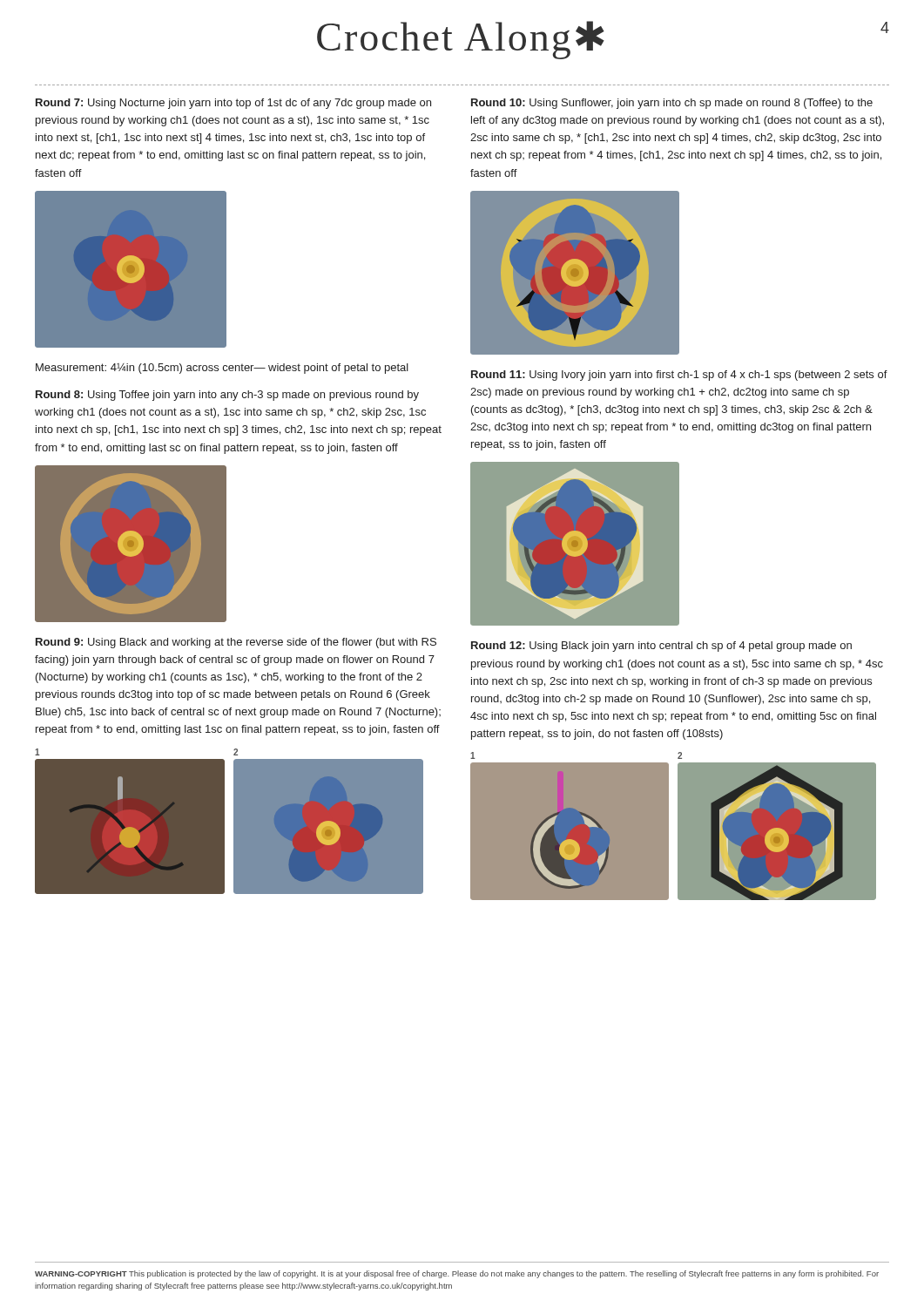Point to the block beginning "Round 11: Using Ivory join yarn into first"

(x=679, y=409)
